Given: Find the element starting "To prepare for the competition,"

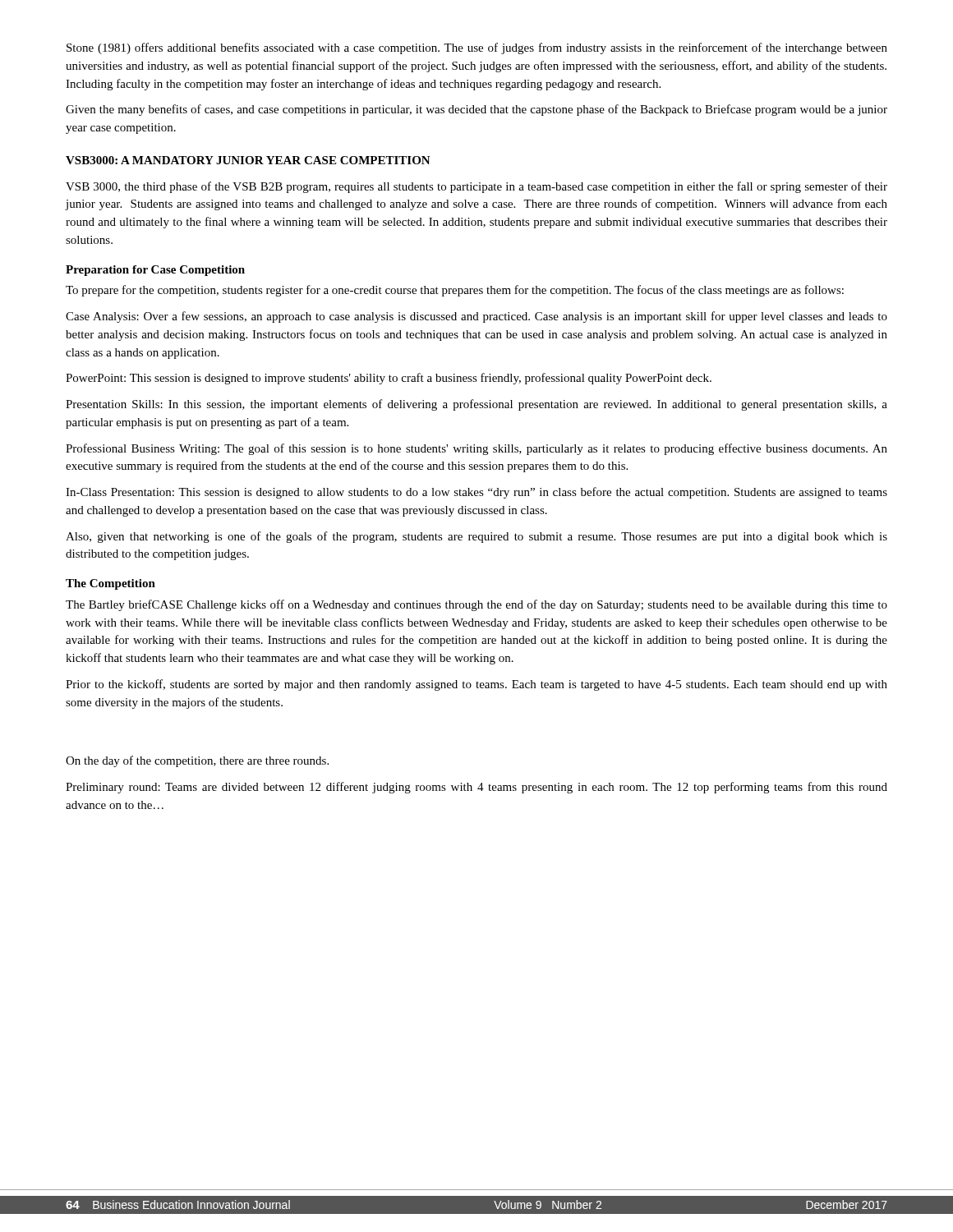Looking at the screenshot, I should [476, 291].
